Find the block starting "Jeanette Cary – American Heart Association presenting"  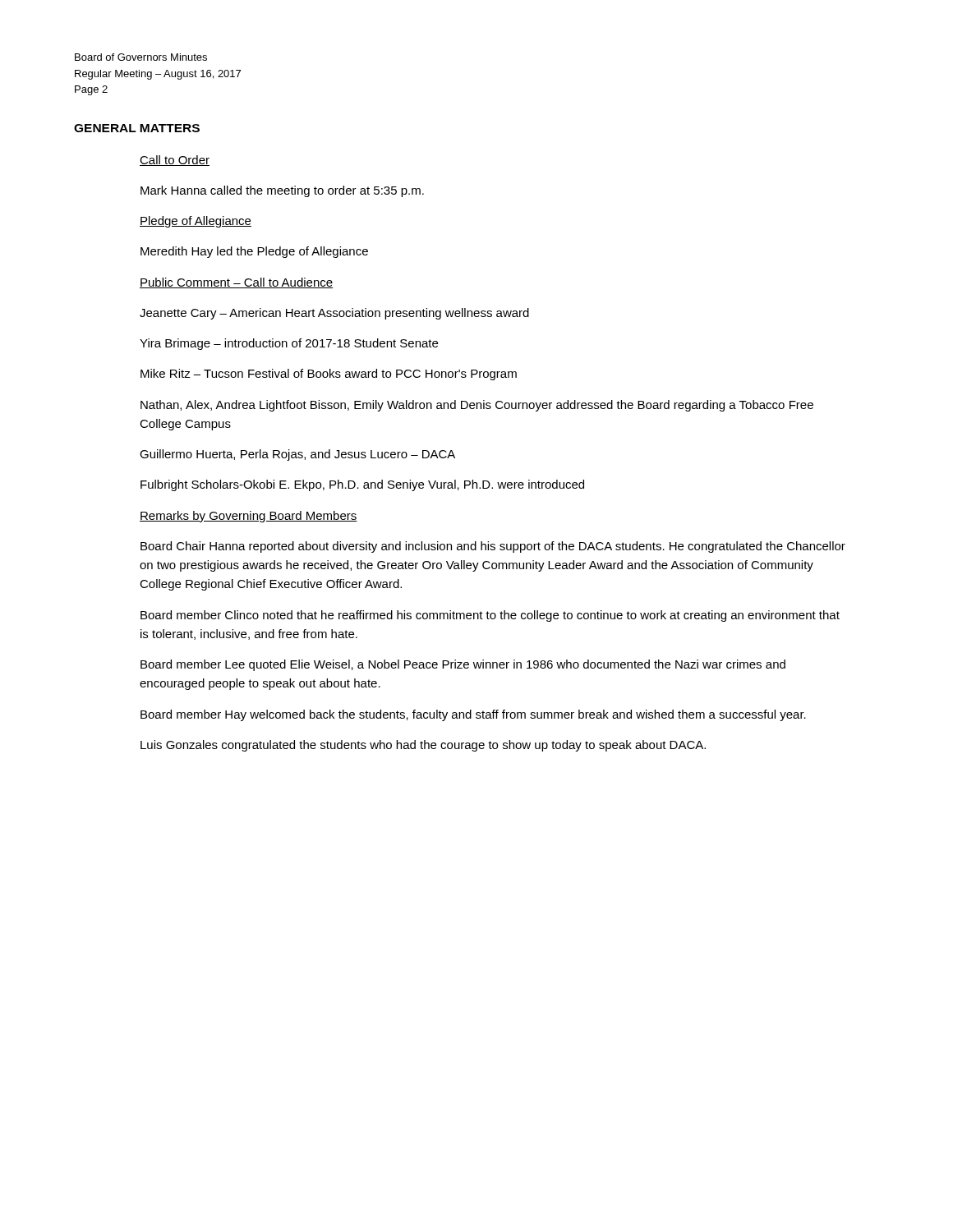click(x=335, y=312)
